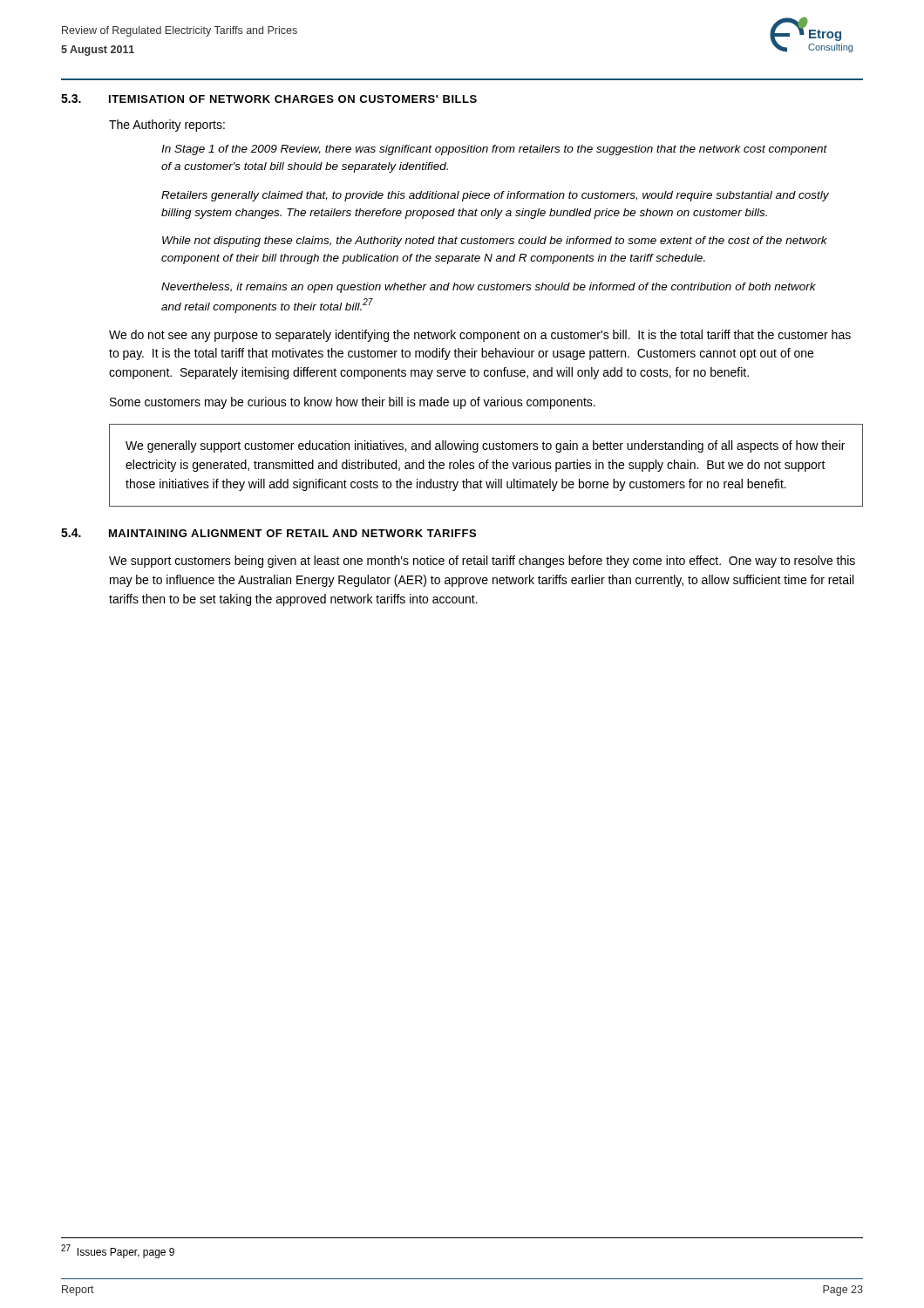Screen dimensions: 1308x924
Task: Click on the footnote that reads "27 Issues Paper, page 9"
Action: [x=118, y=1251]
